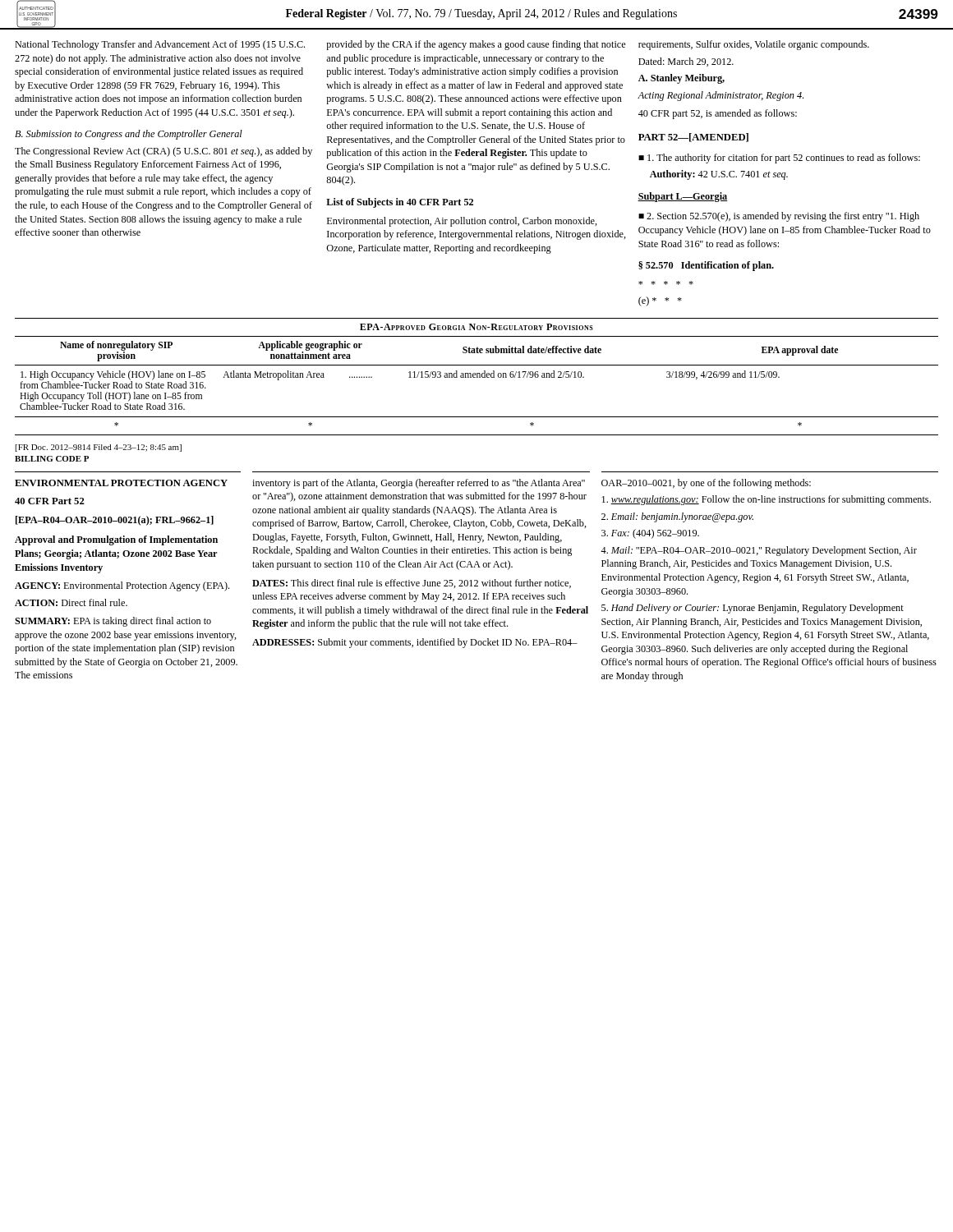
Task: Click the passage that begins "■ 1. The authority for"
Action: (788, 158)
